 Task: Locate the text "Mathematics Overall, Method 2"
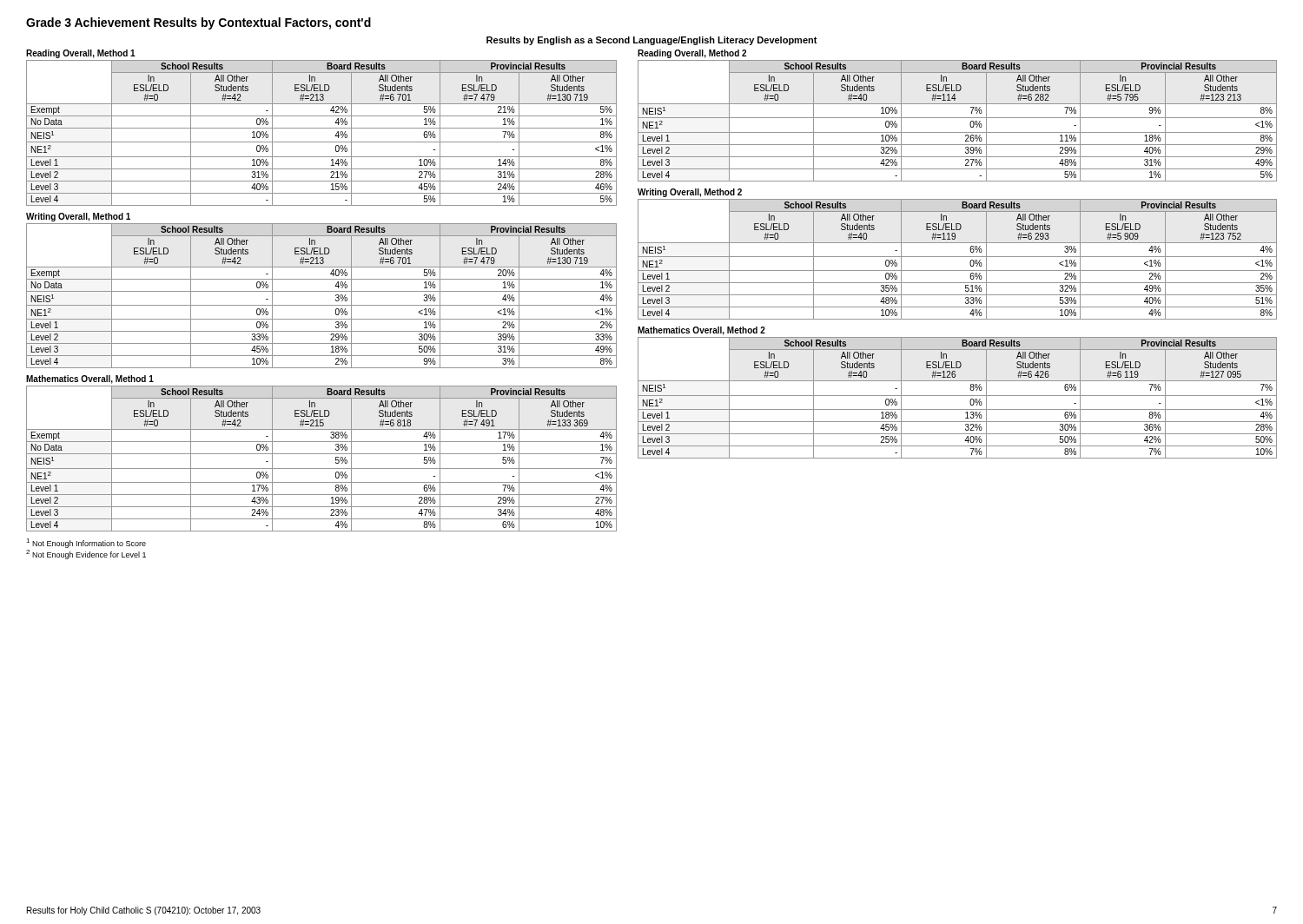click(701, 331)
